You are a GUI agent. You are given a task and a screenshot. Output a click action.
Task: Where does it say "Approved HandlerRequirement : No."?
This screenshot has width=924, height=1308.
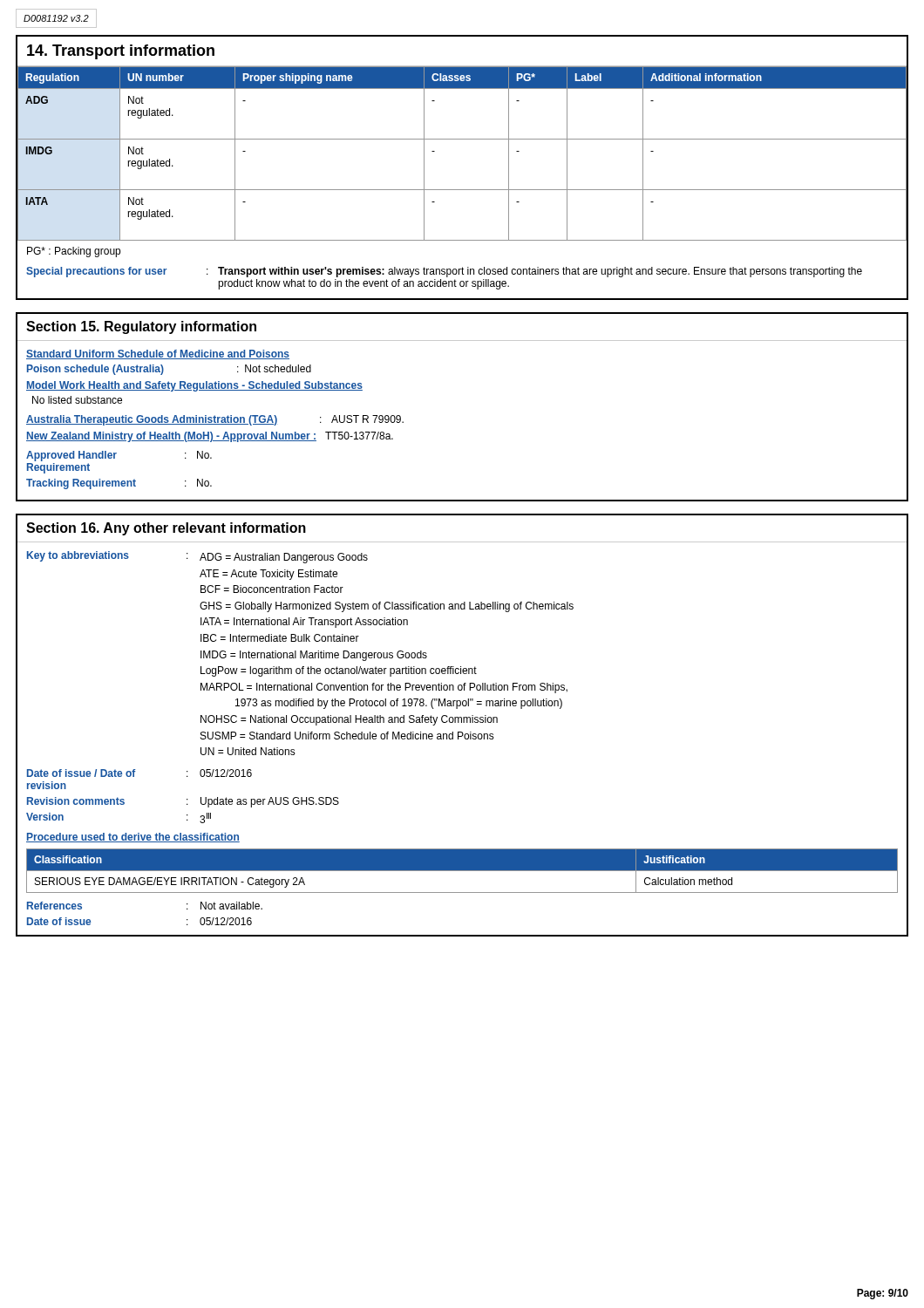tap(119, 461)
